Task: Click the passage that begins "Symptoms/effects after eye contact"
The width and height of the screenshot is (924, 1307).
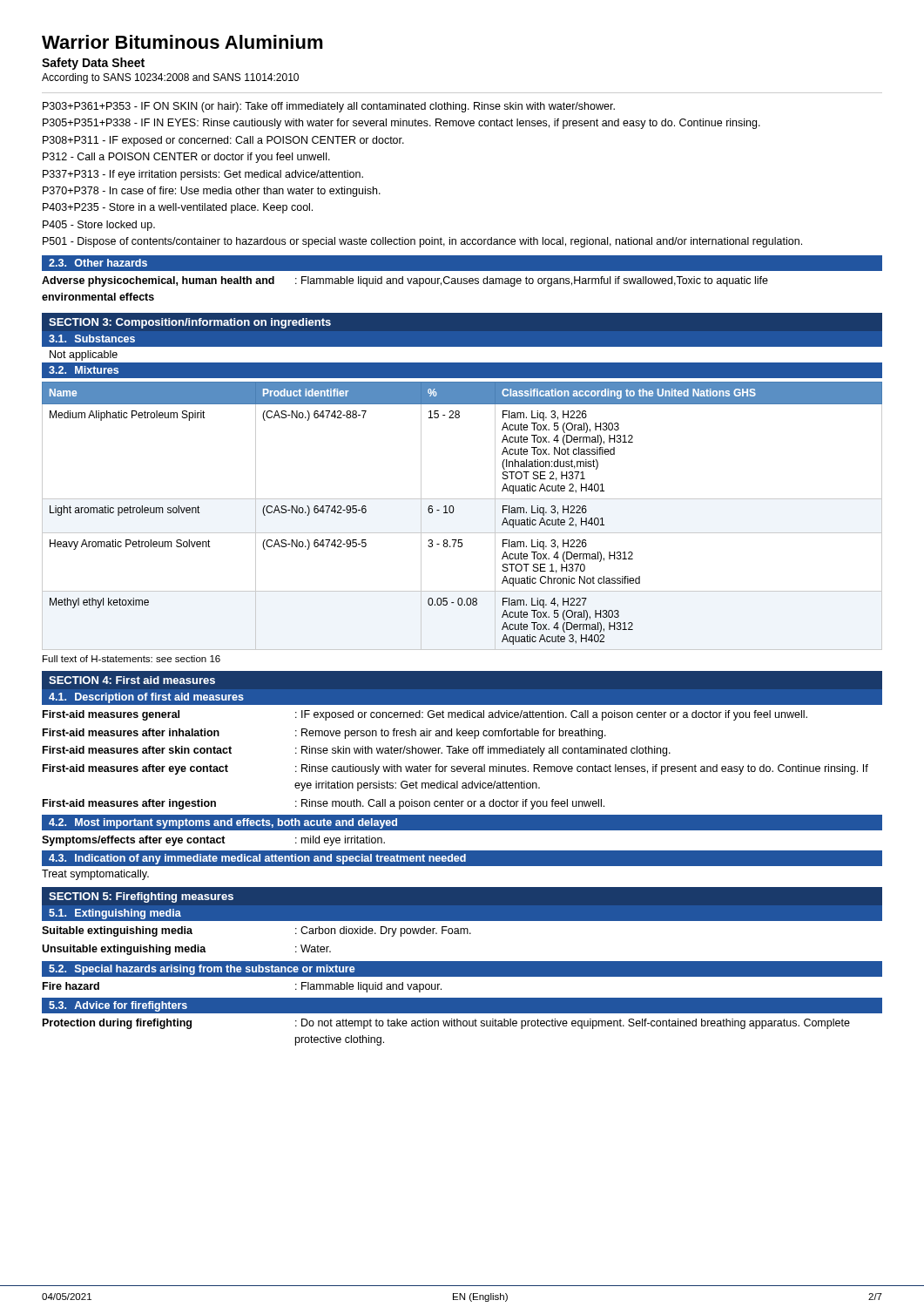Action: tap(462, 841)
